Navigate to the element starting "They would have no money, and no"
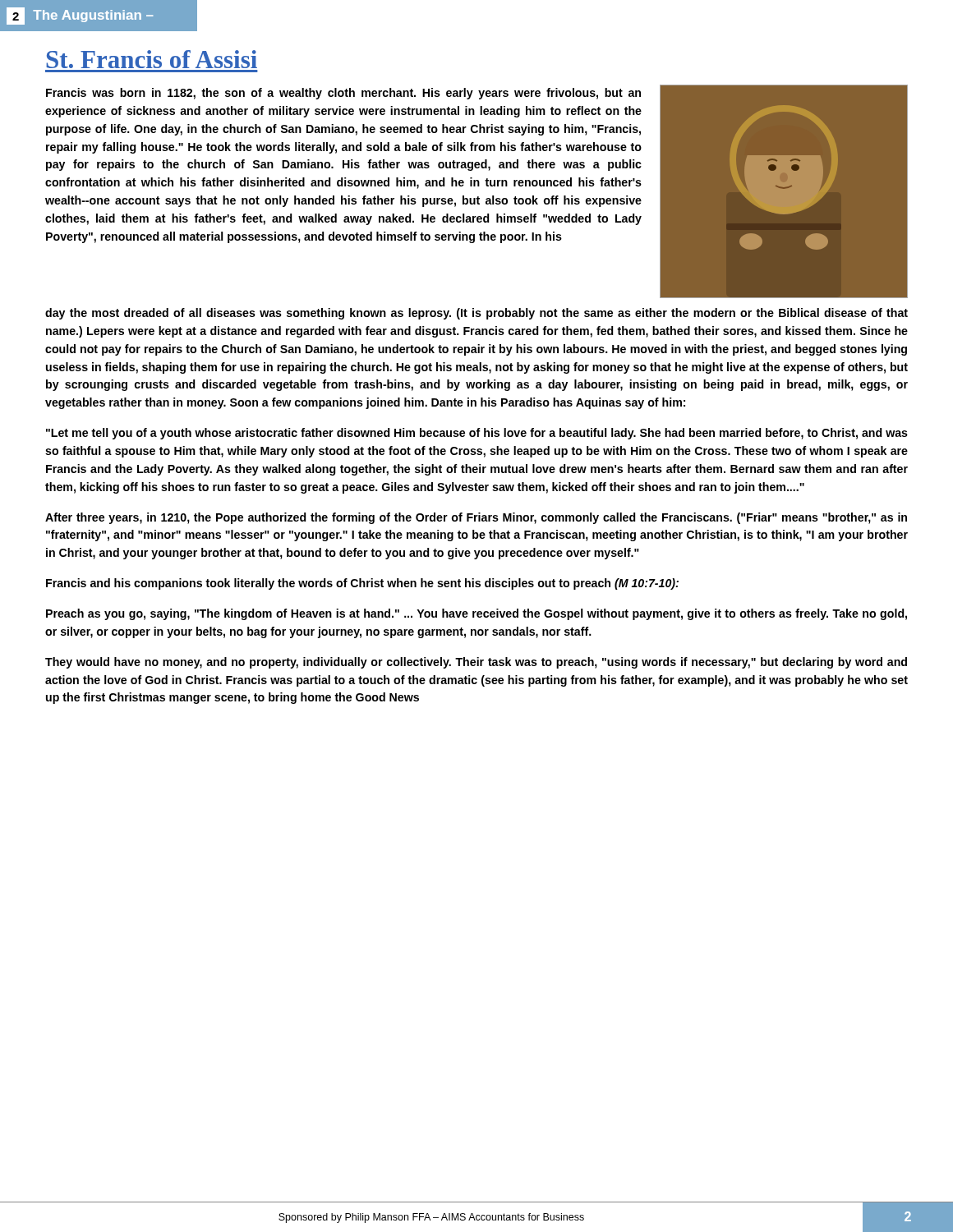The height and width of the screenshot is (1232, 953). point(476,680)
